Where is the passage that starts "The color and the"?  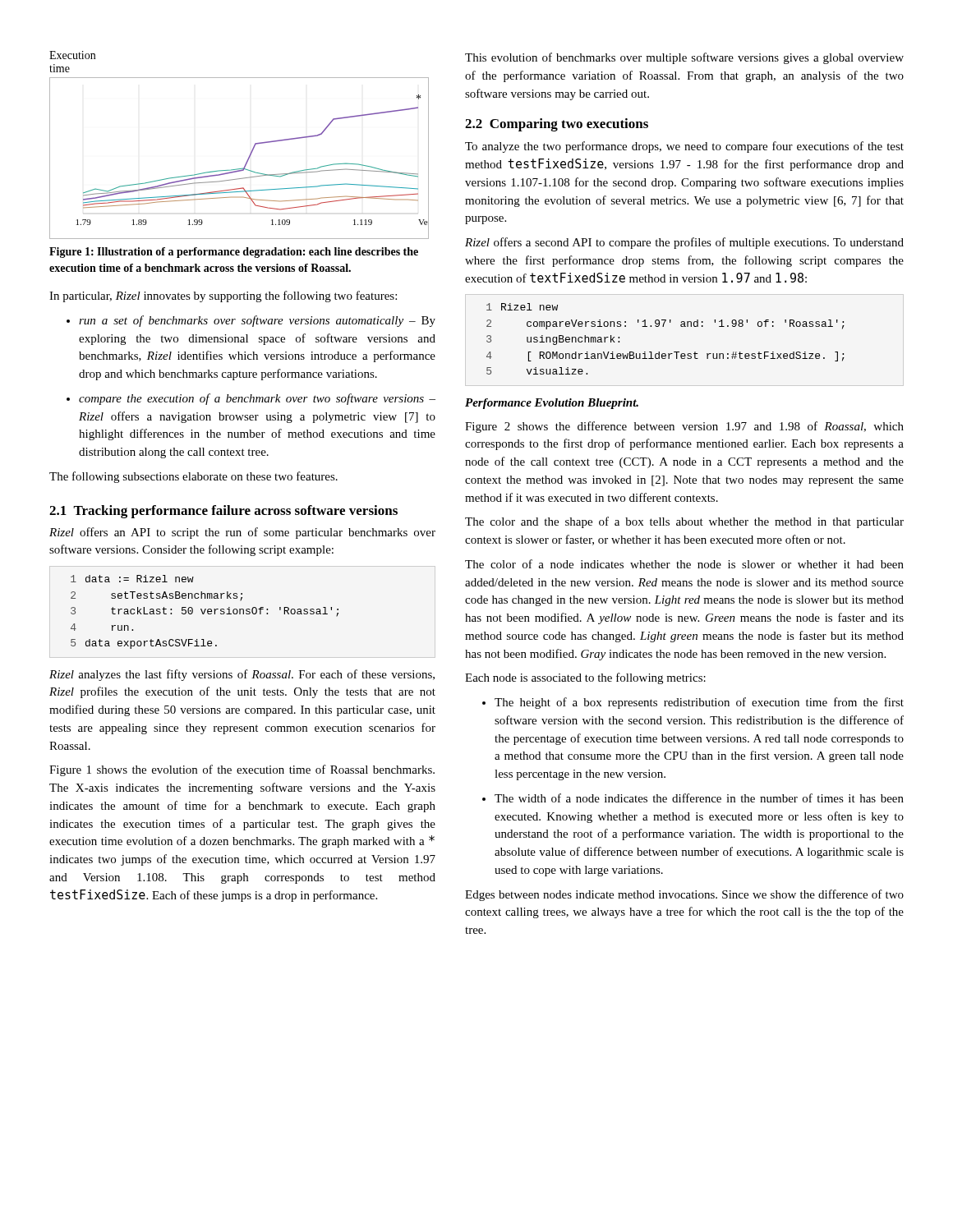tap(684, 531)
